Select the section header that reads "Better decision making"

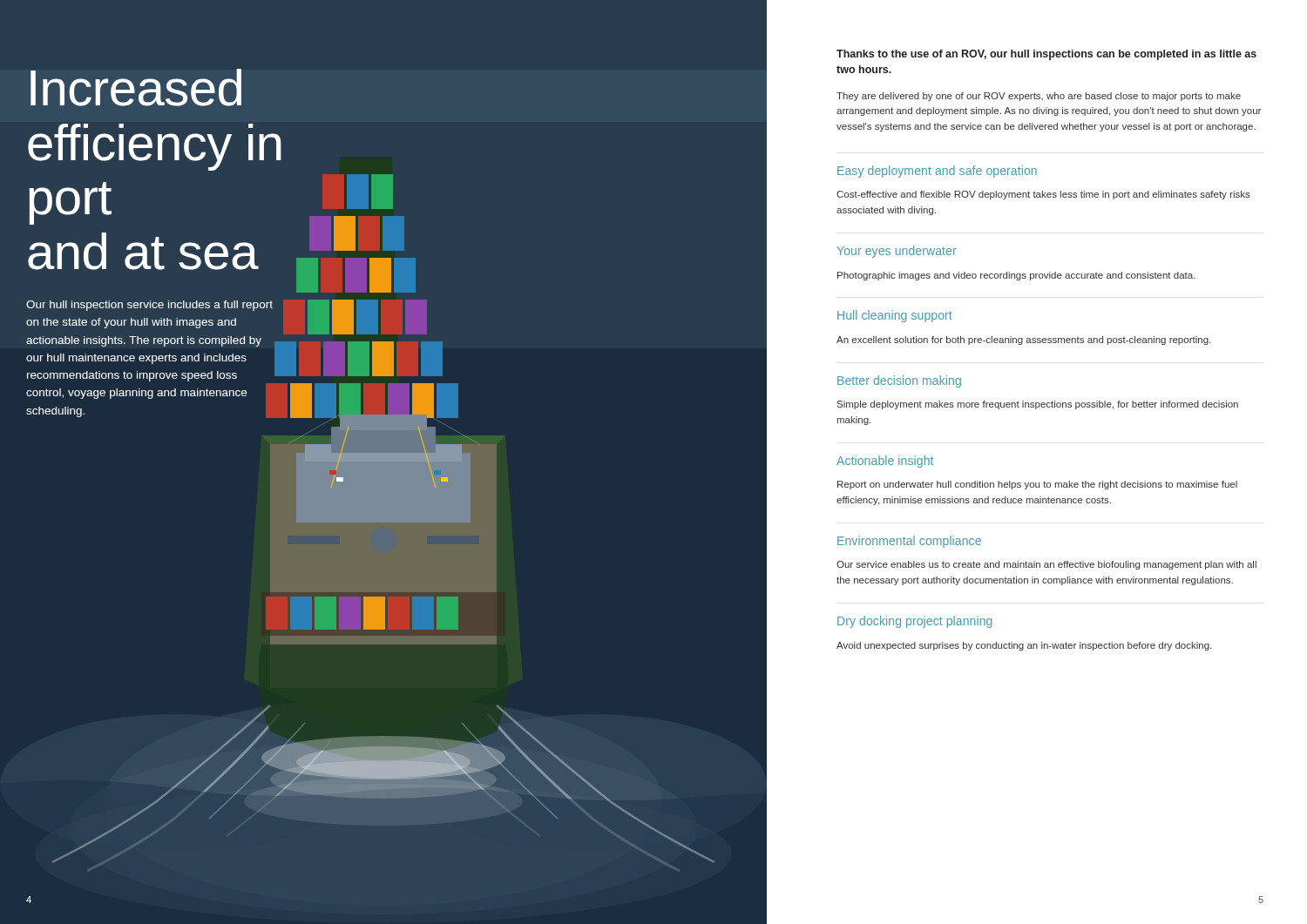pyautogui.click(x=899, y=381)
